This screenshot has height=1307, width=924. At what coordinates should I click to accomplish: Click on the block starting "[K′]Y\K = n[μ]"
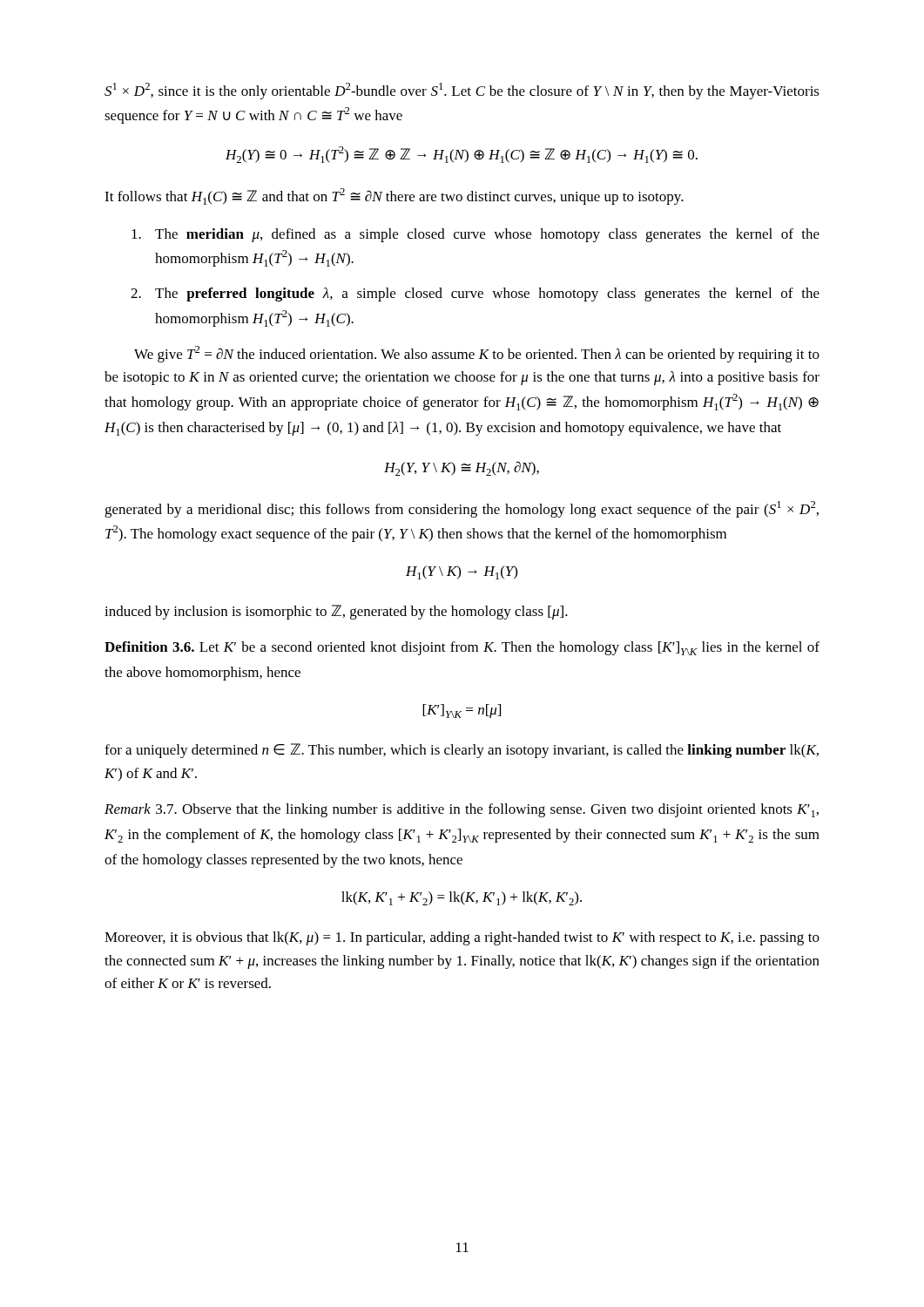point(462,711)
